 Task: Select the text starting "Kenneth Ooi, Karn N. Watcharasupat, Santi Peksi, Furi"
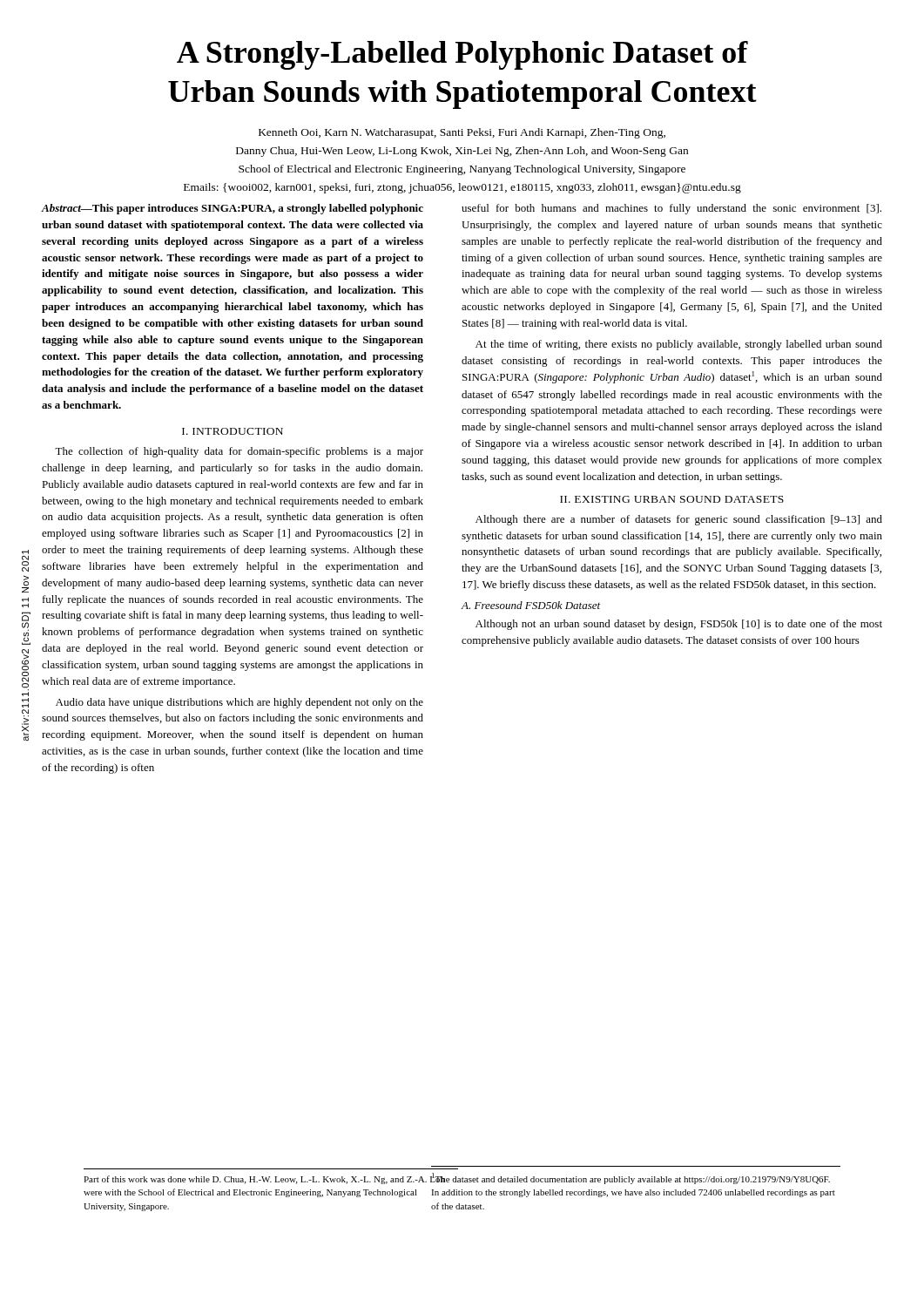pos(462,159)
